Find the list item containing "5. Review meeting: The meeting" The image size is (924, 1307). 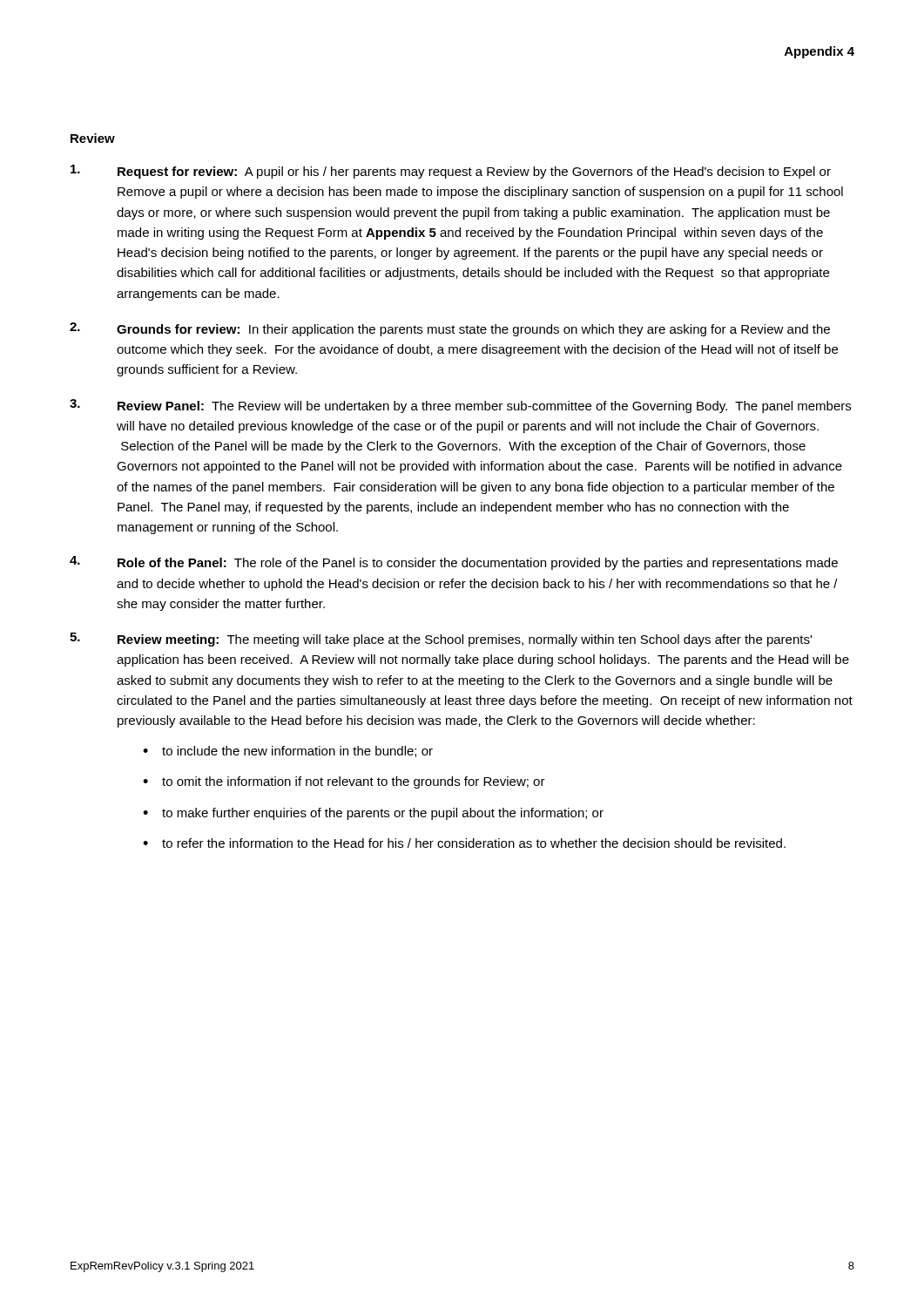click(441, 640)
